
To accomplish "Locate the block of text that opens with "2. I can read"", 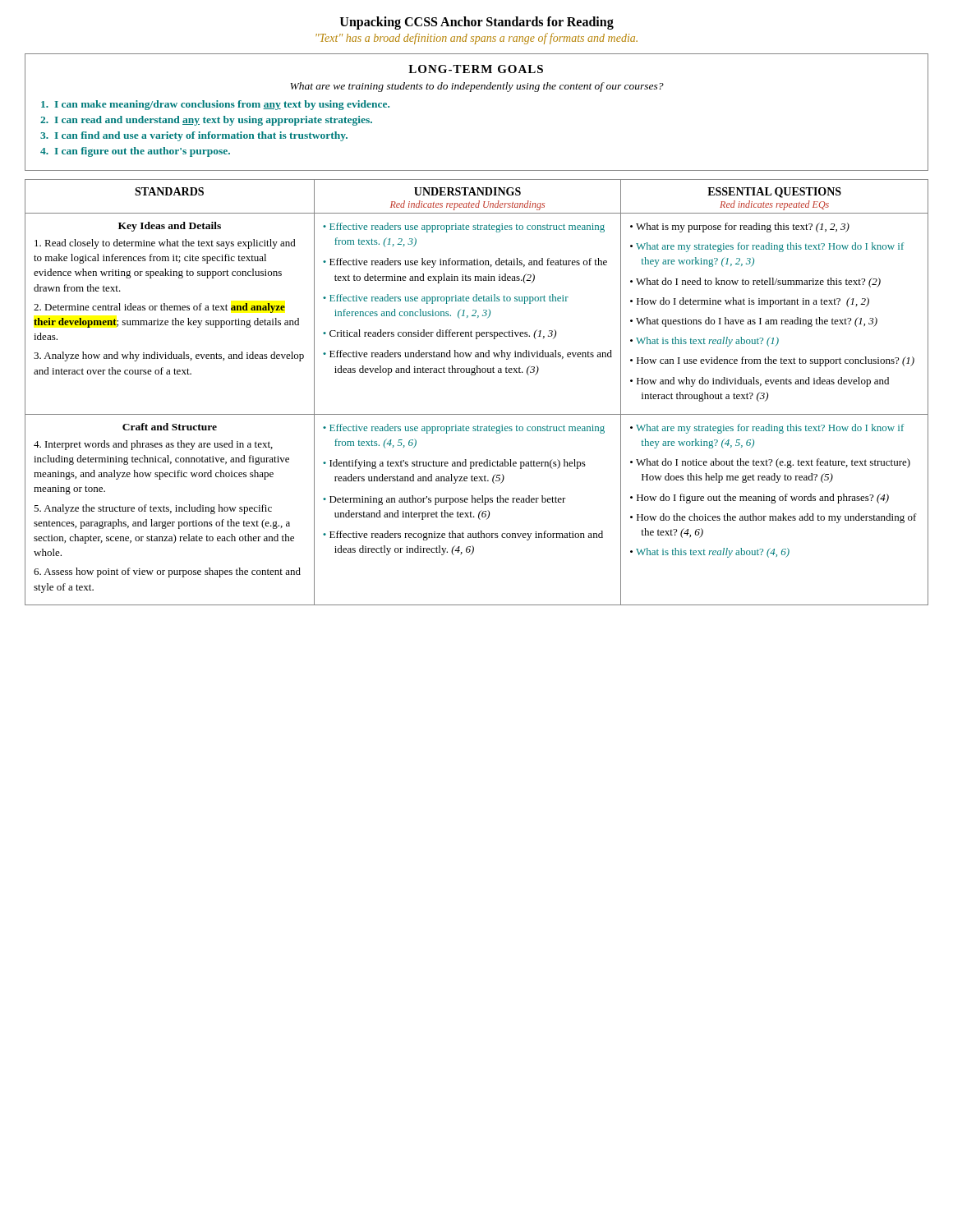I will [x=206, y=120].
